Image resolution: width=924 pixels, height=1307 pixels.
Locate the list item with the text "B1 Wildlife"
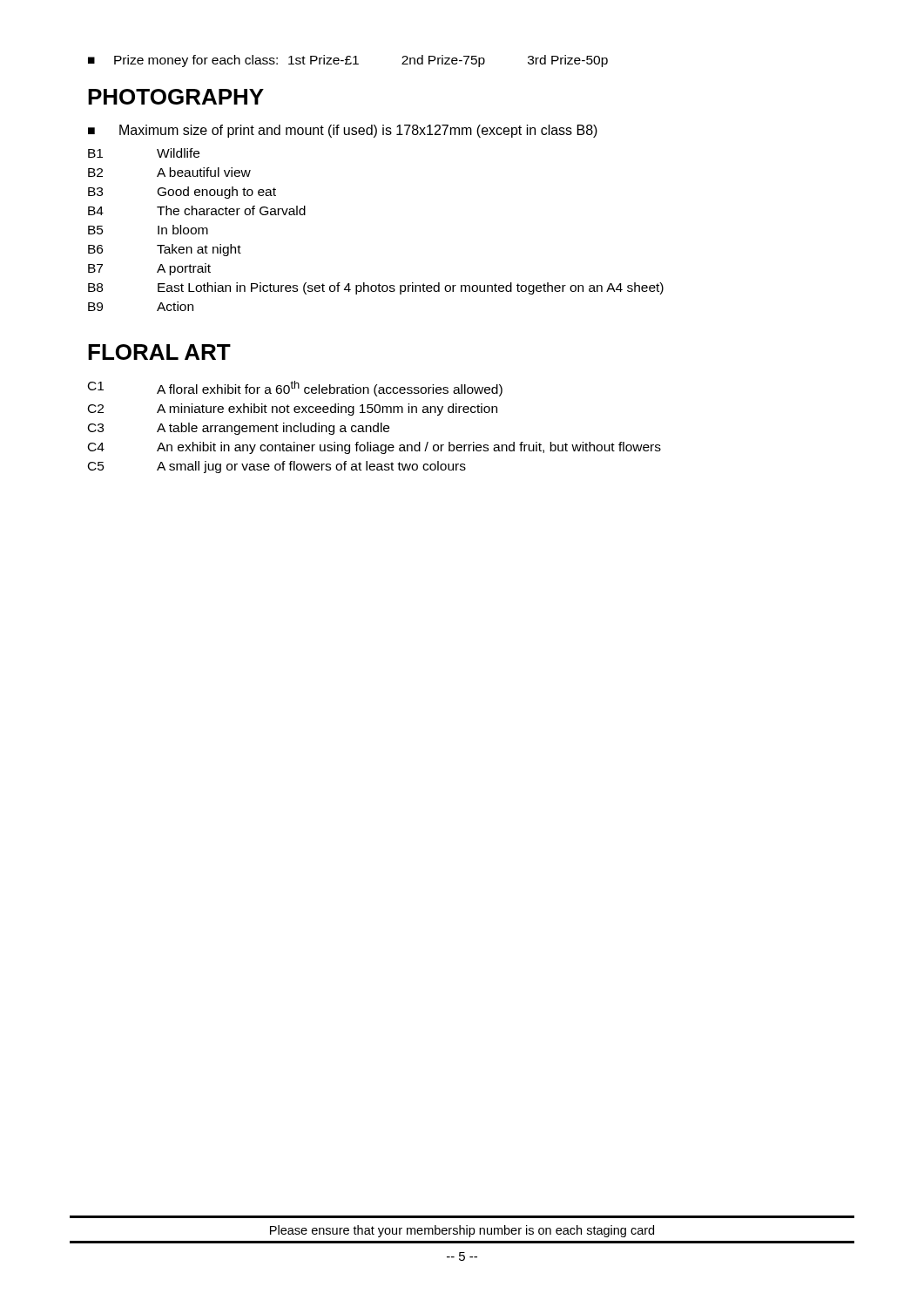[x=92, y=153]
